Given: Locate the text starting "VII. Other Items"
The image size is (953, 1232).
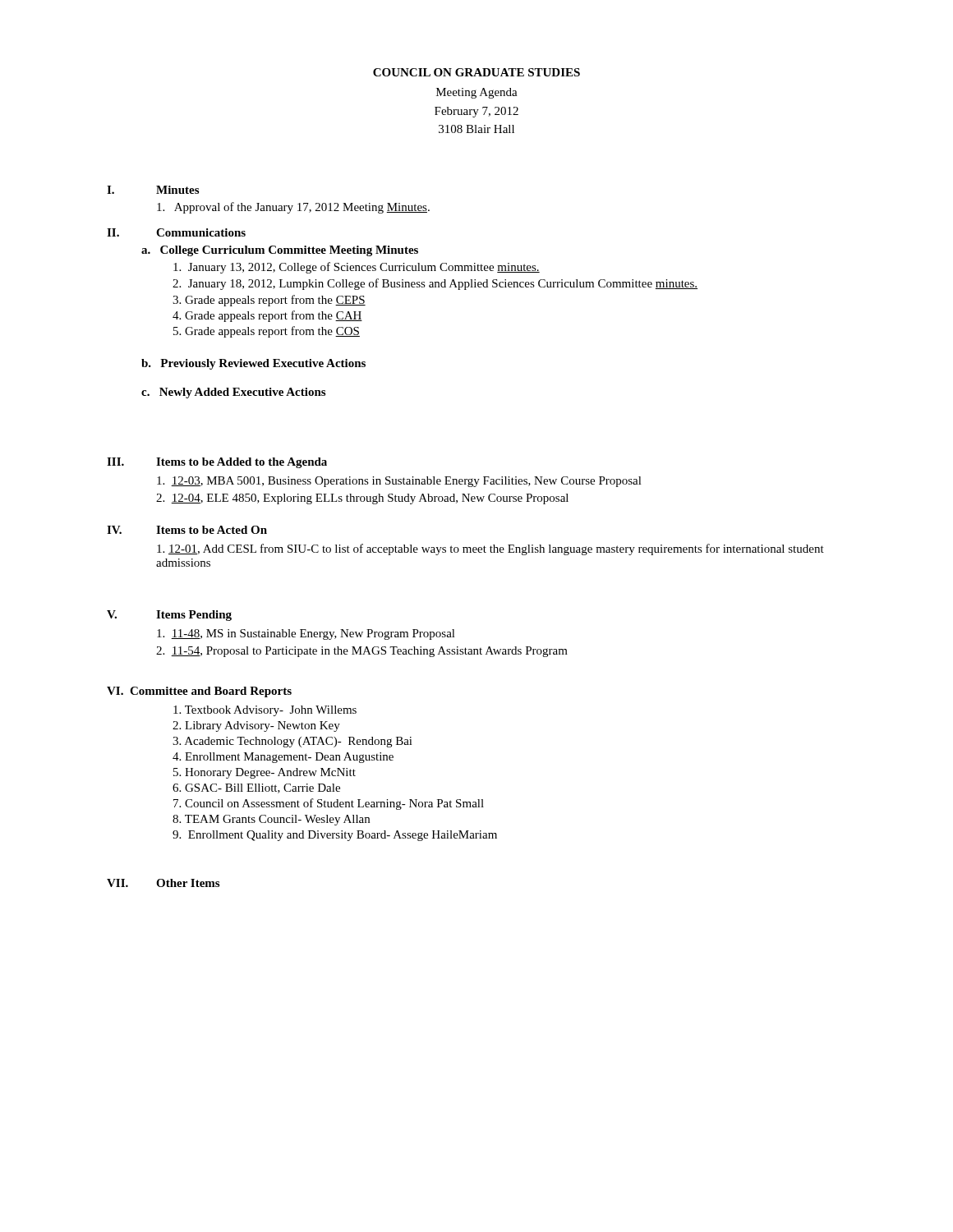Looking at the screenshot, I should (x=163, y=883).
